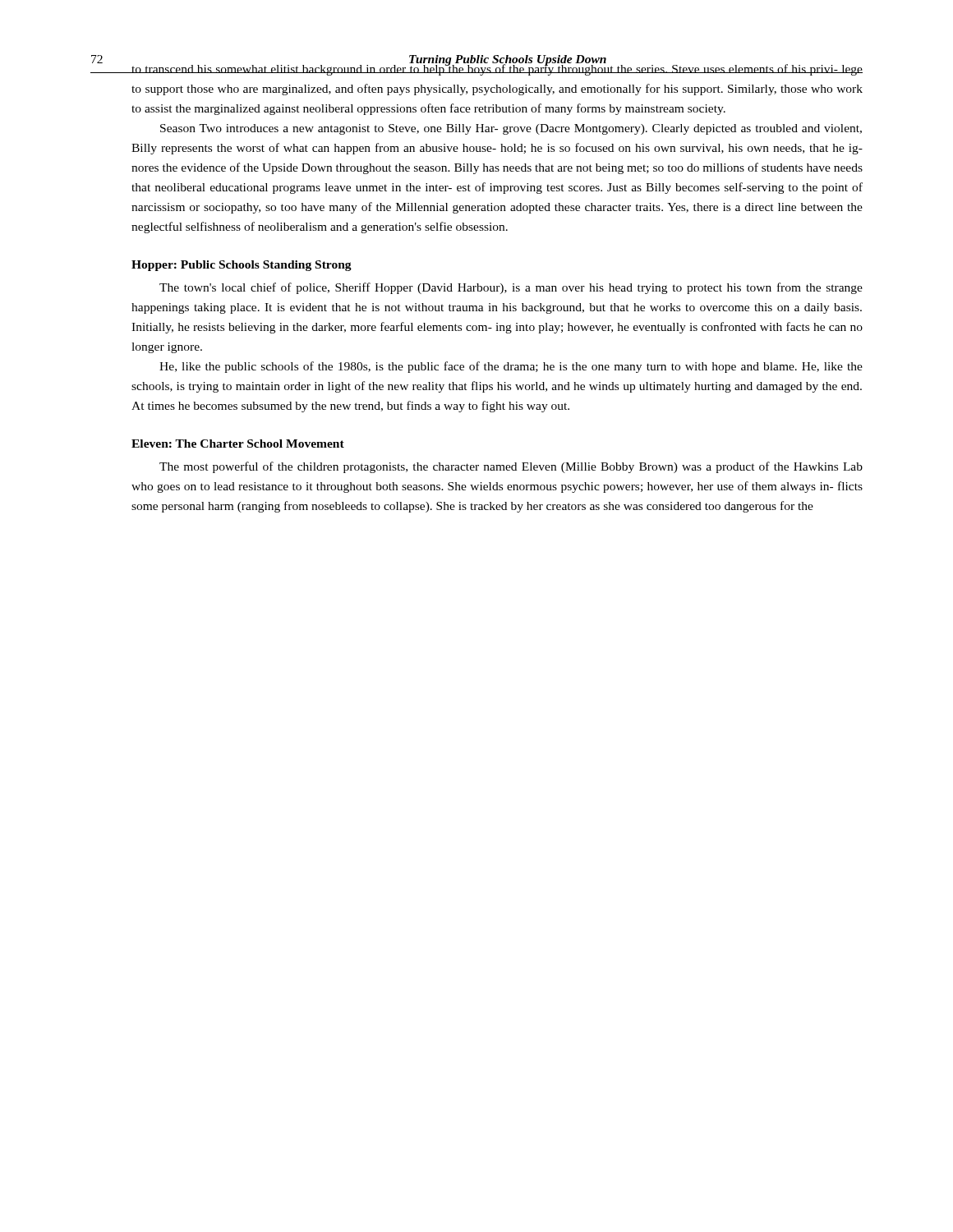This screenshot has width=953, height=1232.
Task: Navigate to the region starting "The town's local chief of police, Sheriff"
Action: point(511,288)
